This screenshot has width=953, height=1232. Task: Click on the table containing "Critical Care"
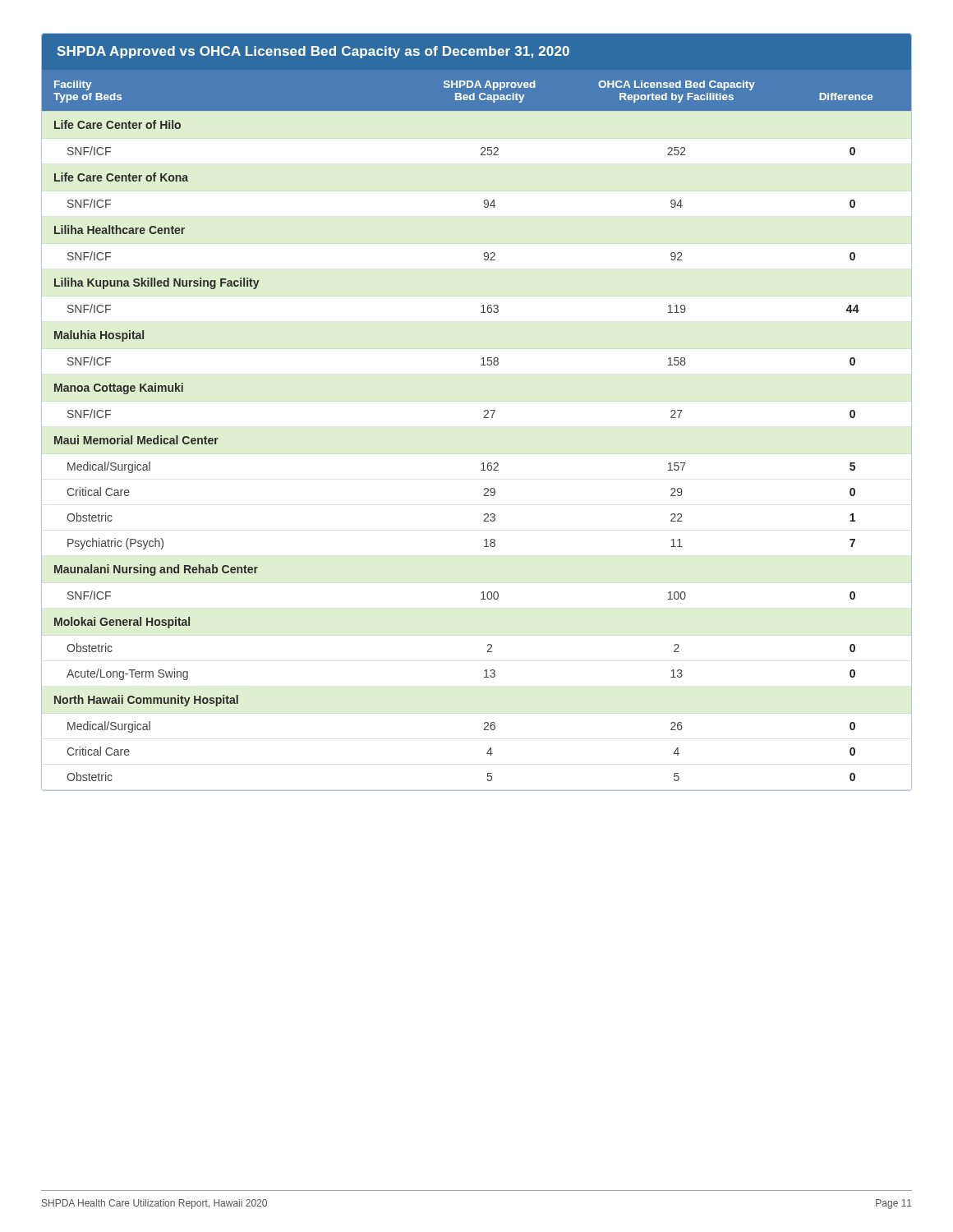[476, 412]
